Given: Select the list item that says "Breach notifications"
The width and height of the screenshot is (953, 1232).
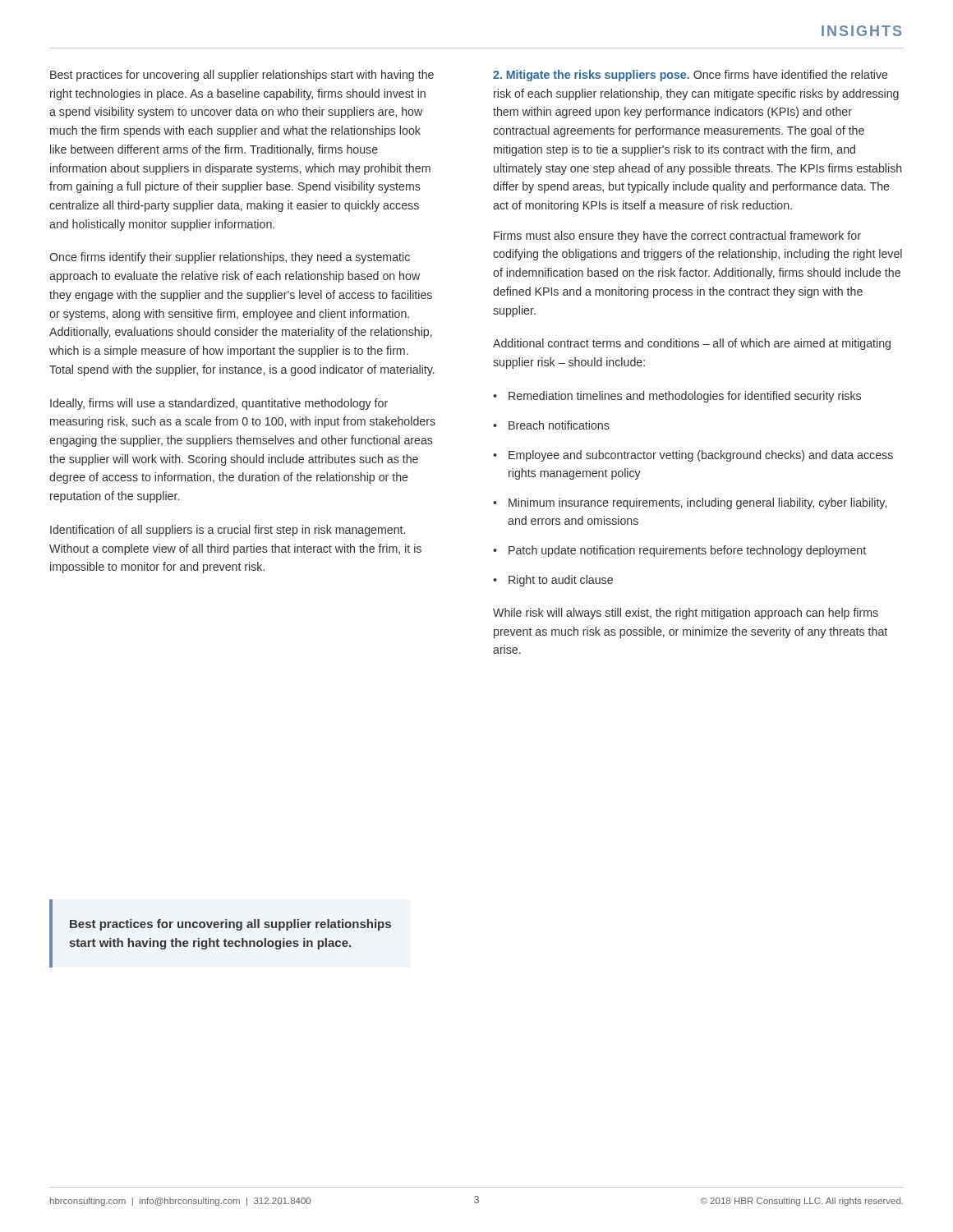Looking at the screenshot, I should (x=559, y=425).
